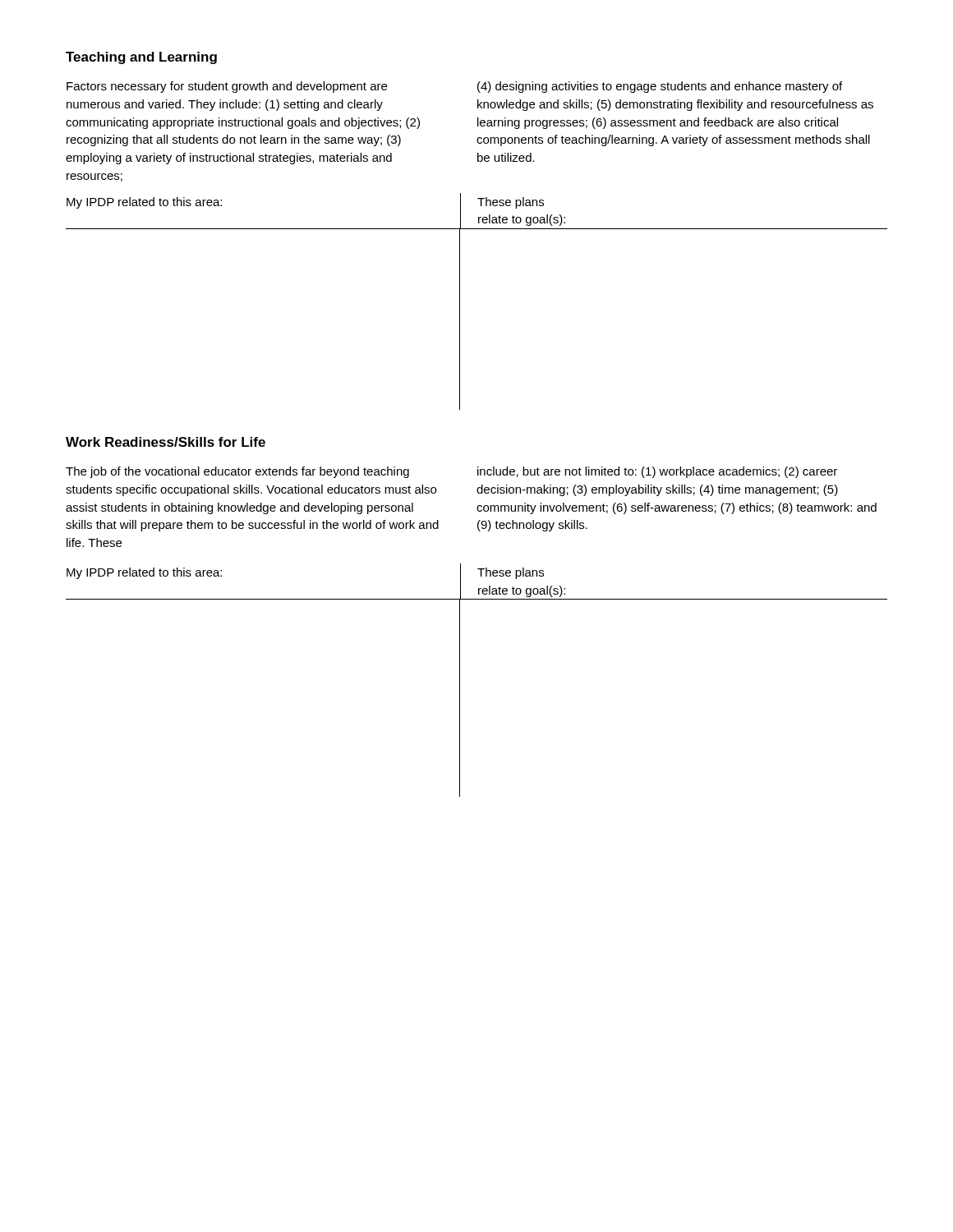
Task: Click on the text block that reads "The job of the vocational educator"
Action: point(255,507)
